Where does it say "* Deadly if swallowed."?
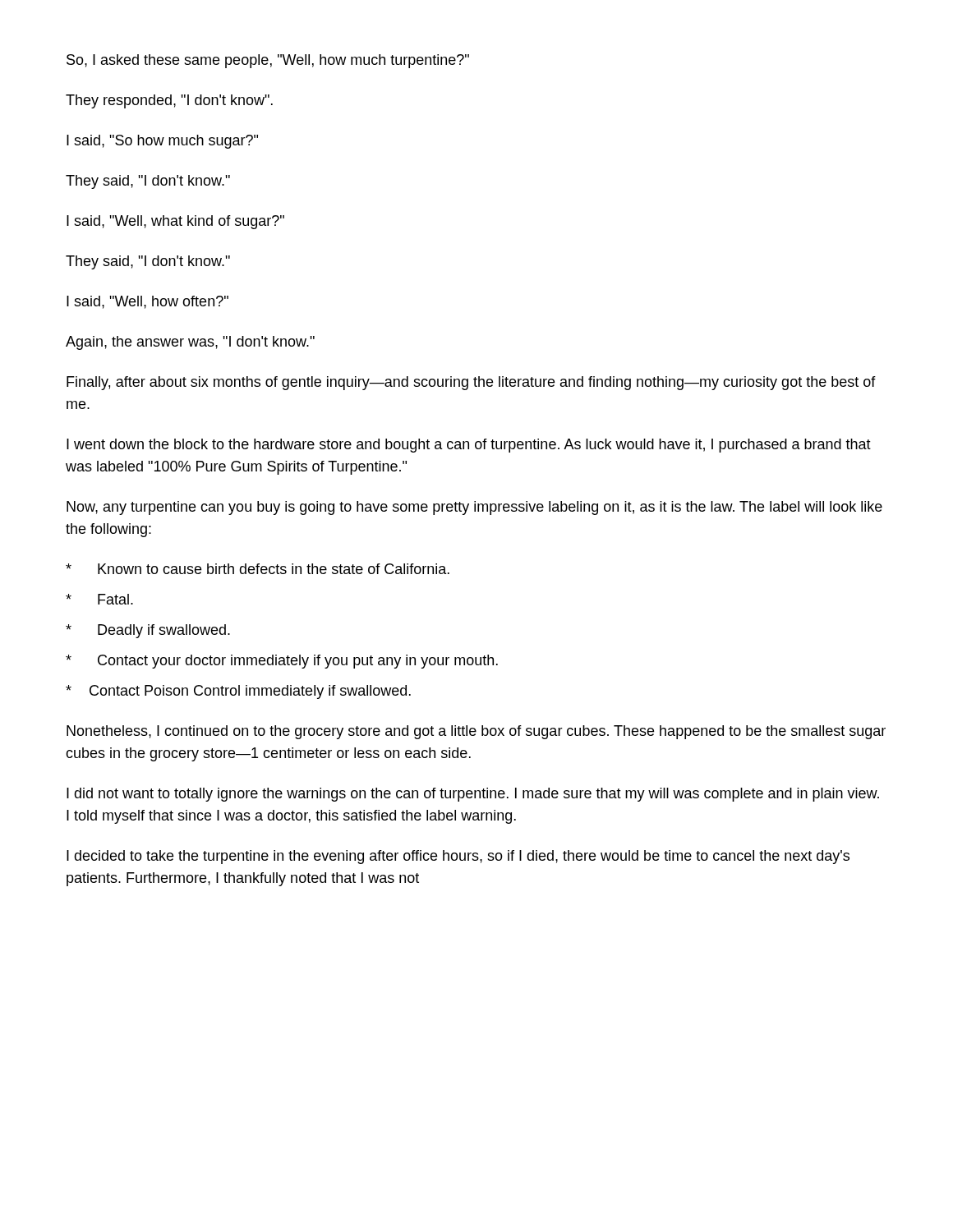The width and height of the screenshot is (953, 1232). pyautogui.click(x=148, y=630)
